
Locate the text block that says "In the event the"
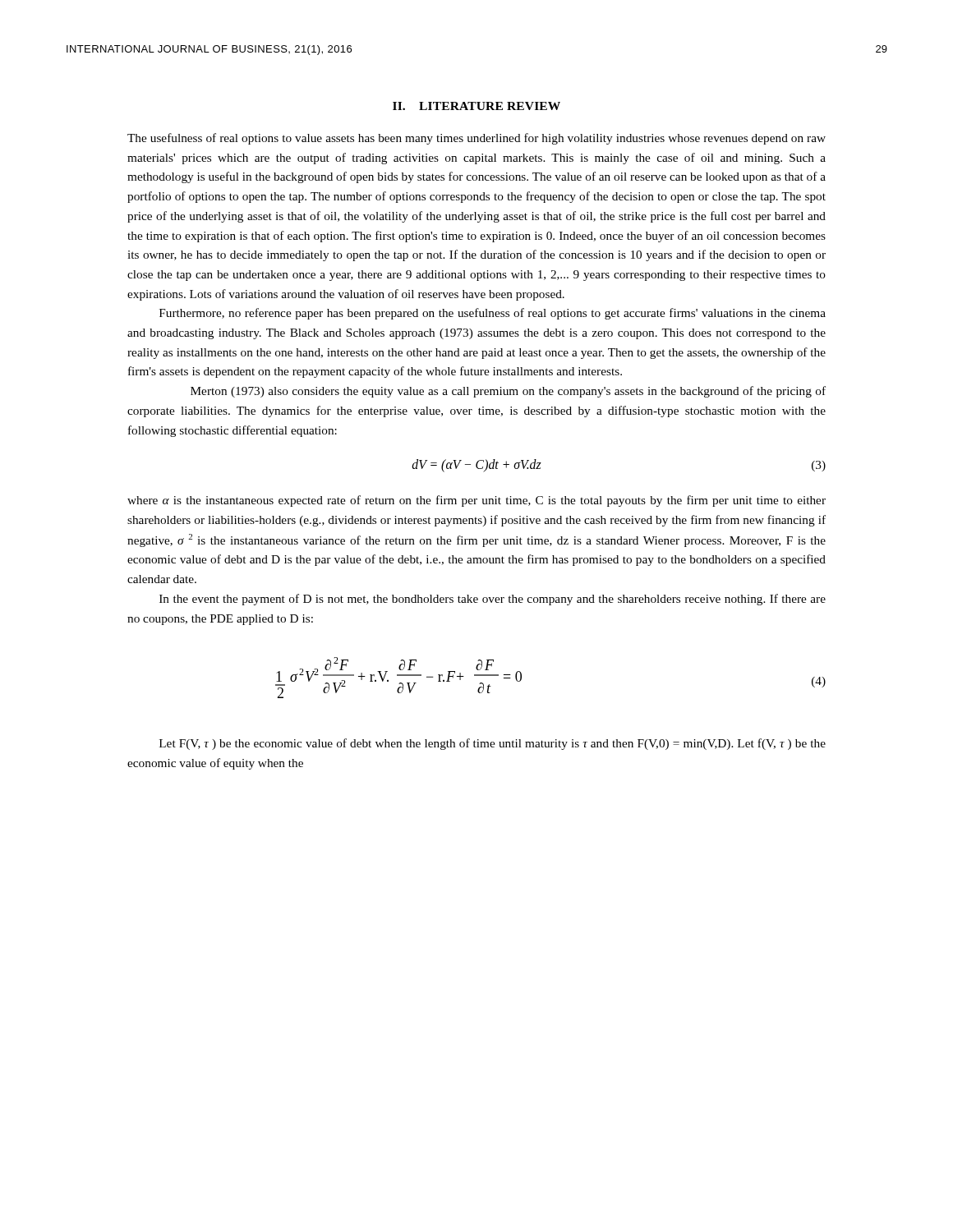click(x=476, y=608)
